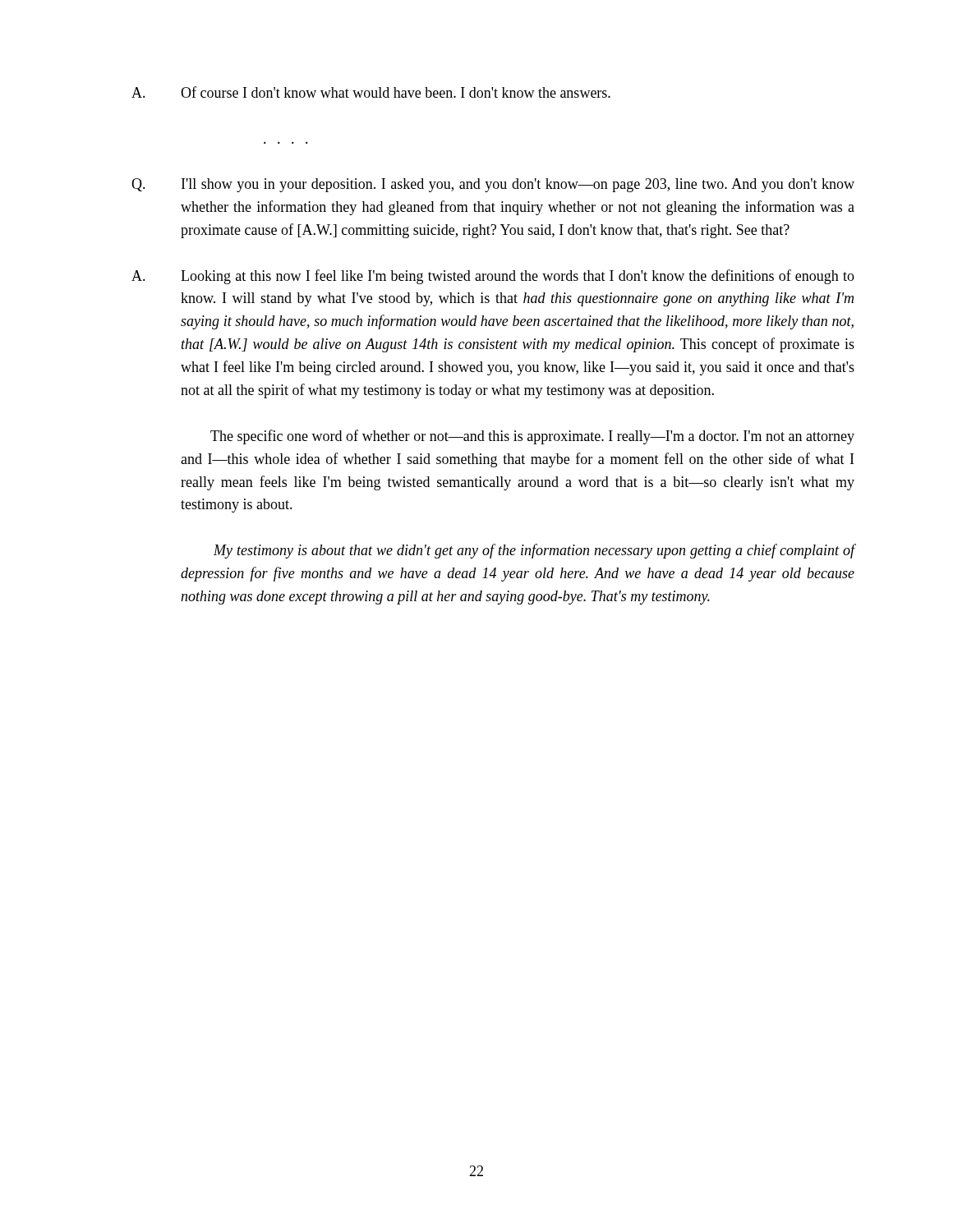Navigate to the region starting ". . . ."
The width and height of the screenshot is (953, 1232).
pos(287,139)
